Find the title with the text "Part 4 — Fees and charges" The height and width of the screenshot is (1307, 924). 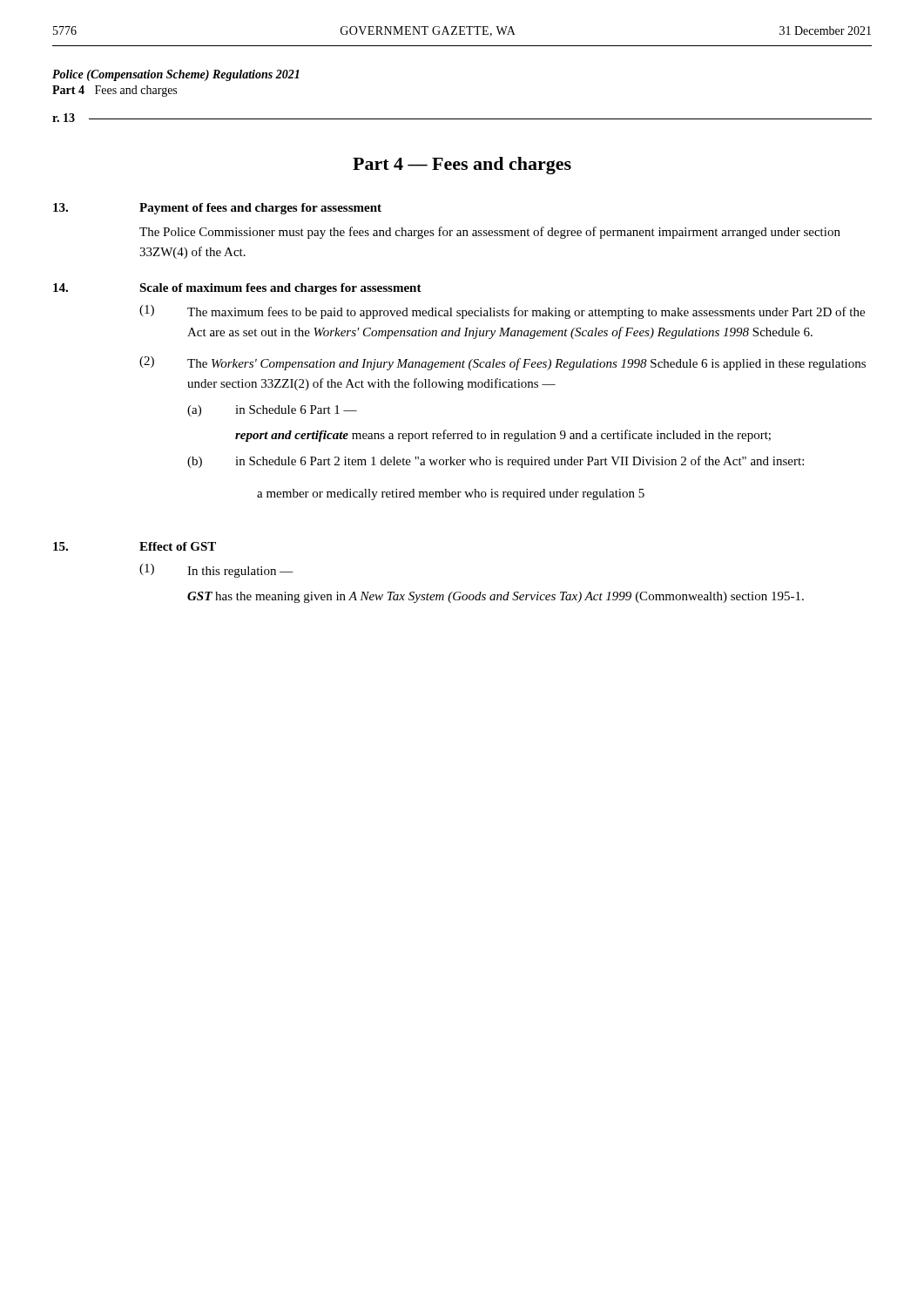pyautogui.click(x=462, y=163)
